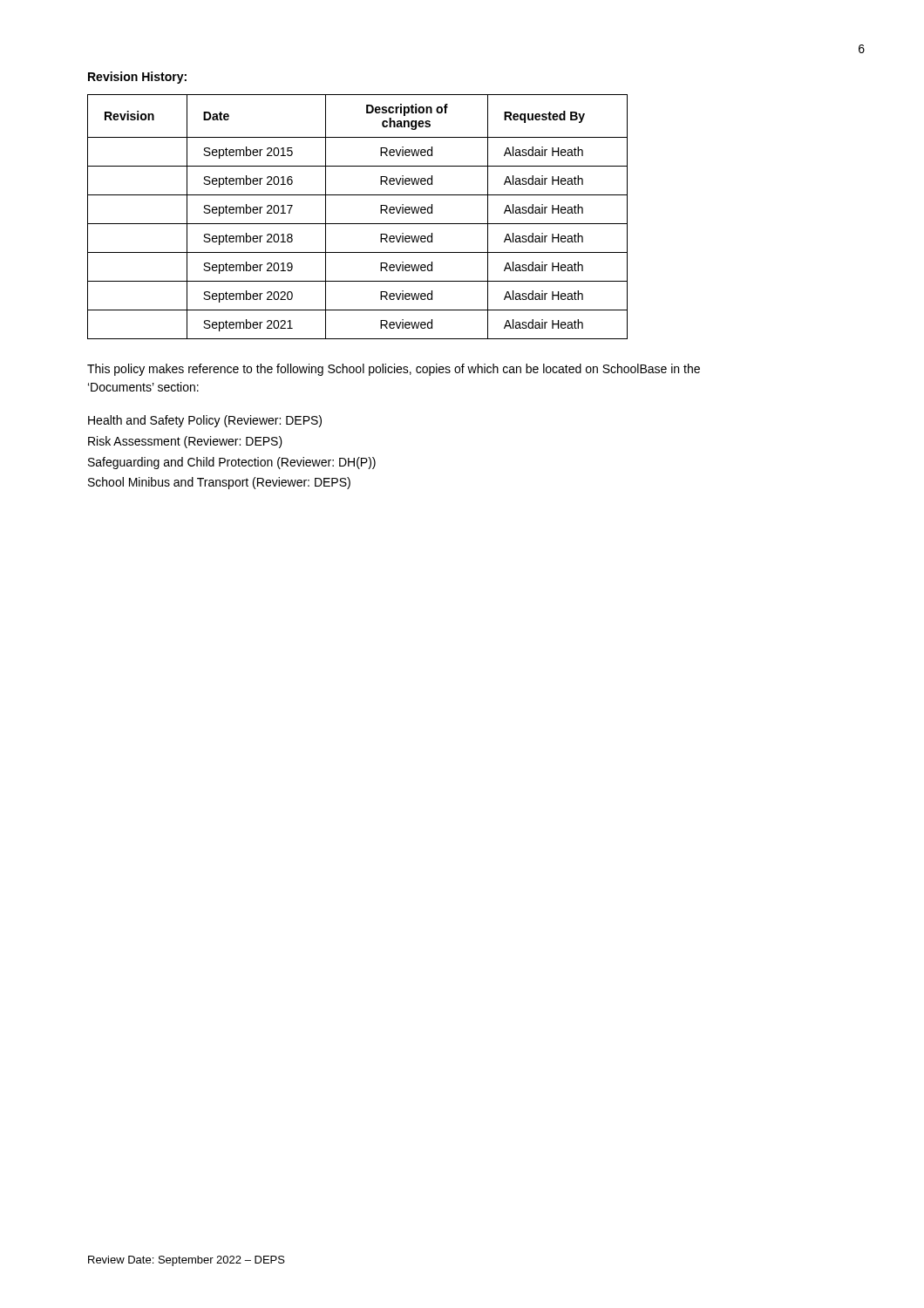Where does it say "Revision History:"?
Viewport: 924px width, 1308px height.
tap(137, 77)
